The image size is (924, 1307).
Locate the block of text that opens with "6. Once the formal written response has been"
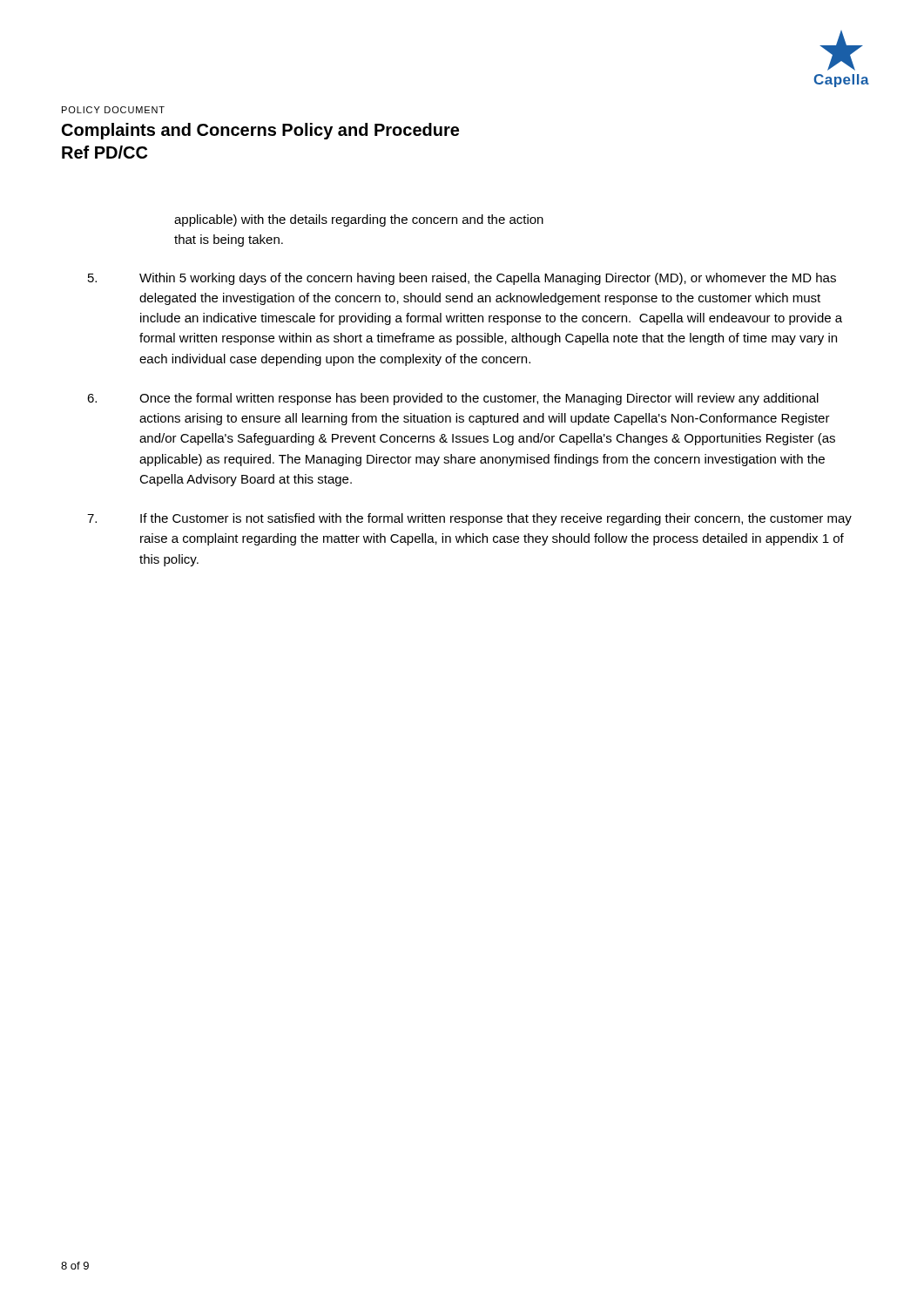tap(462, 438)
